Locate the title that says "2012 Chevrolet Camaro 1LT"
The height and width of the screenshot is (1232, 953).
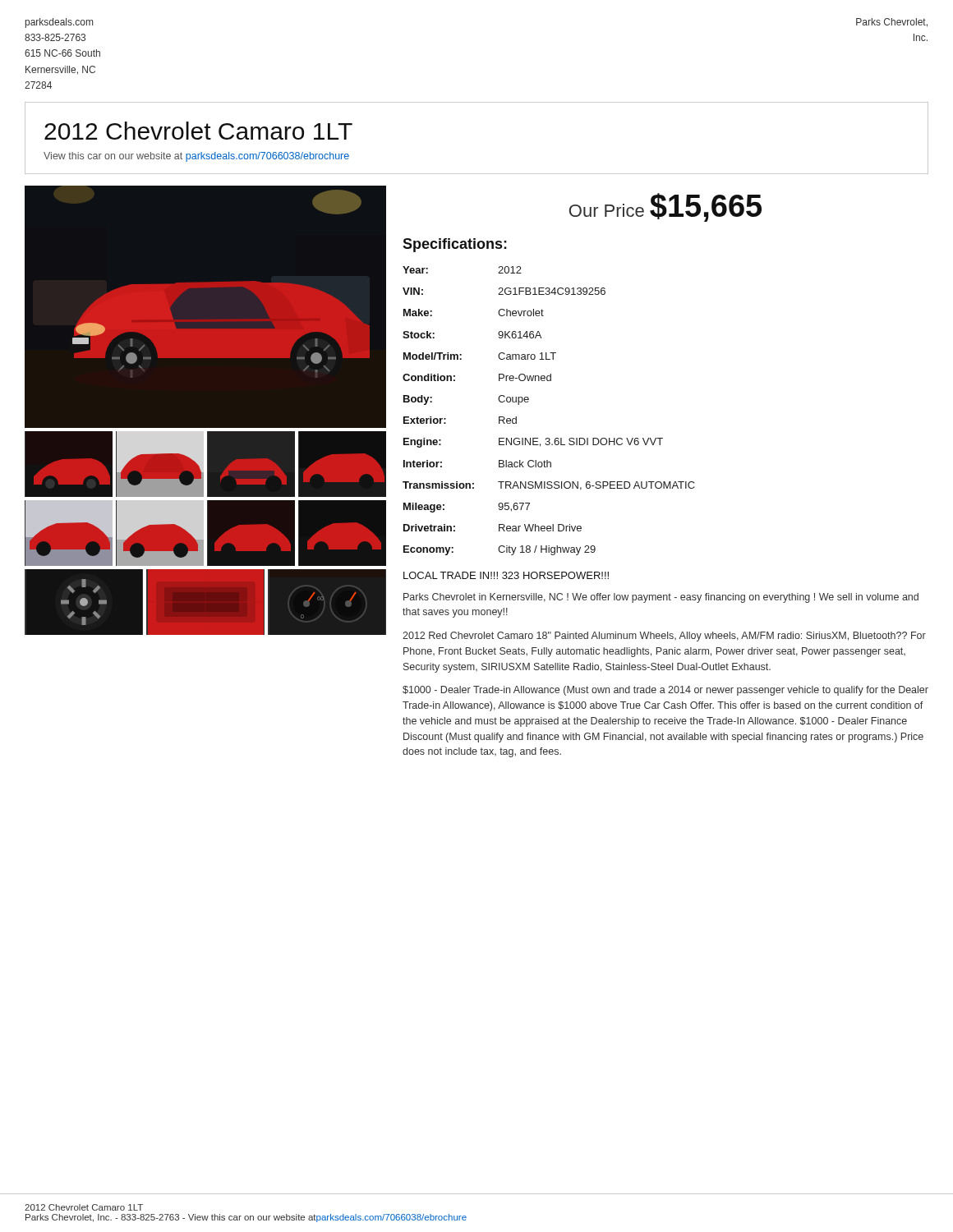pos(198,131)
